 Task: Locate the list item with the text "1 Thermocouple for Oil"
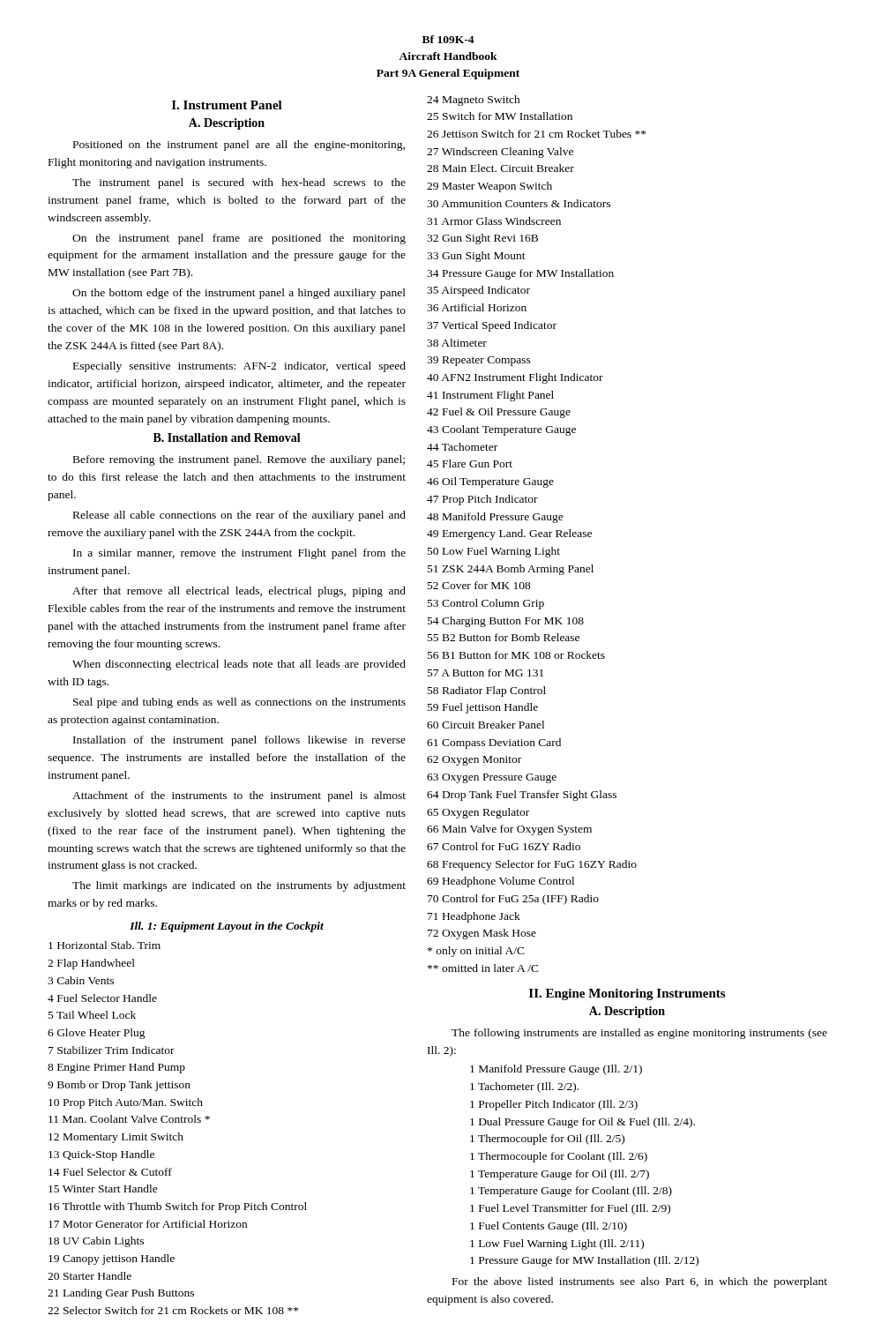point(547,1138)
